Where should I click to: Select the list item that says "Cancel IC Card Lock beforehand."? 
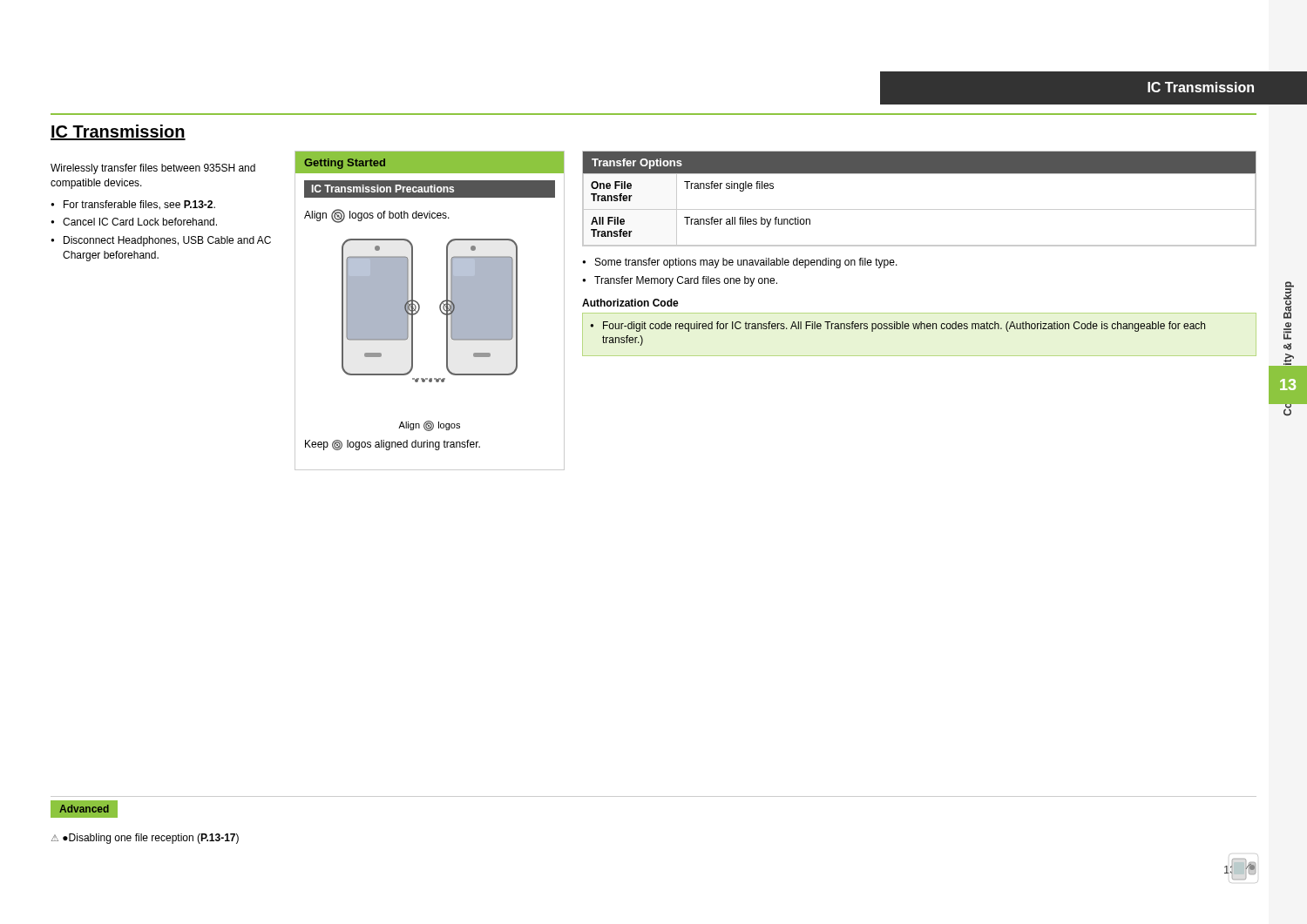click(140, 222)
